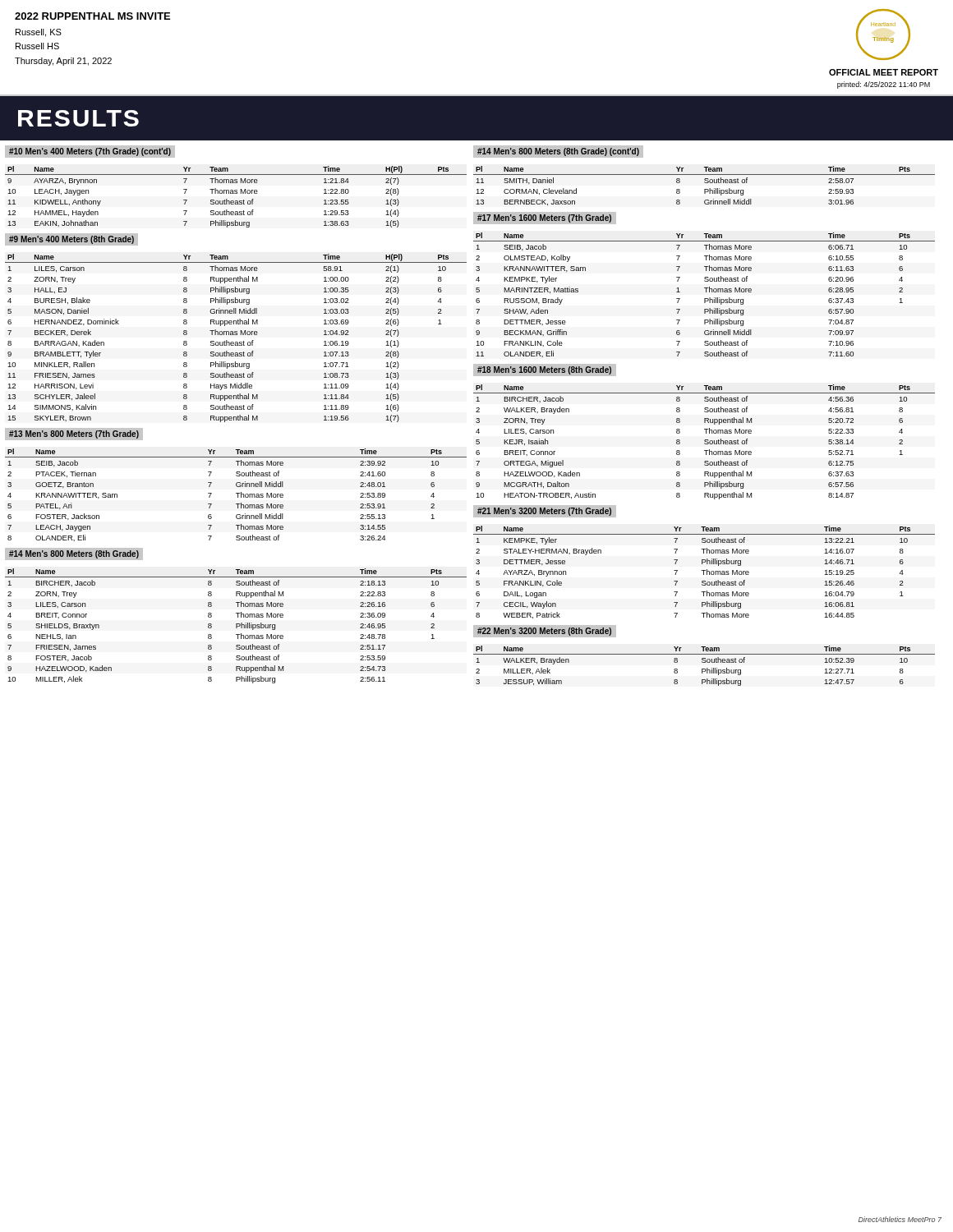Viewport: 953px width, 1232px height.
Task: Locate the text starting "#18 Men's 1600"
Action: coord(545,370)
